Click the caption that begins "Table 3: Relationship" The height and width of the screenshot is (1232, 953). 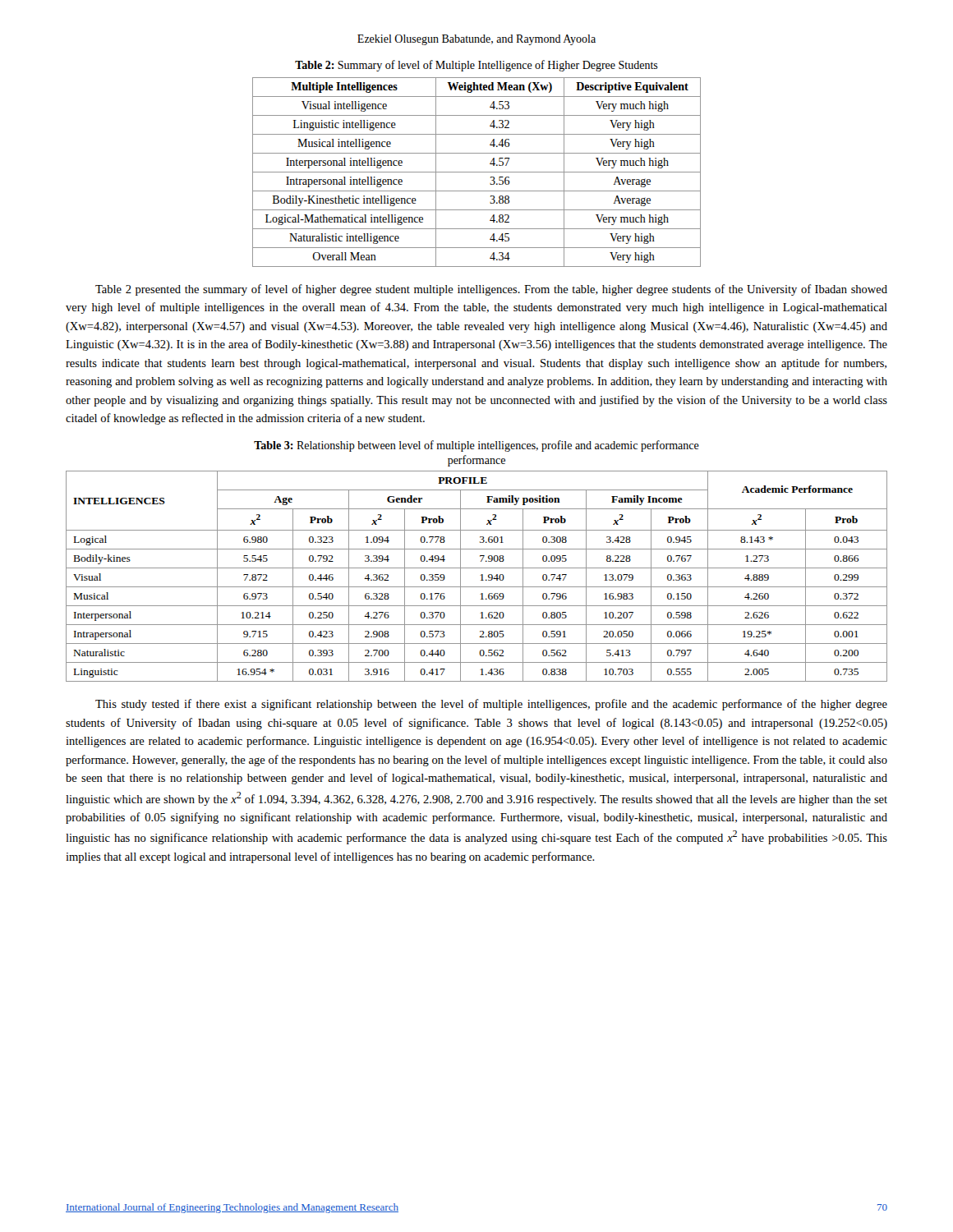(476, 445)
